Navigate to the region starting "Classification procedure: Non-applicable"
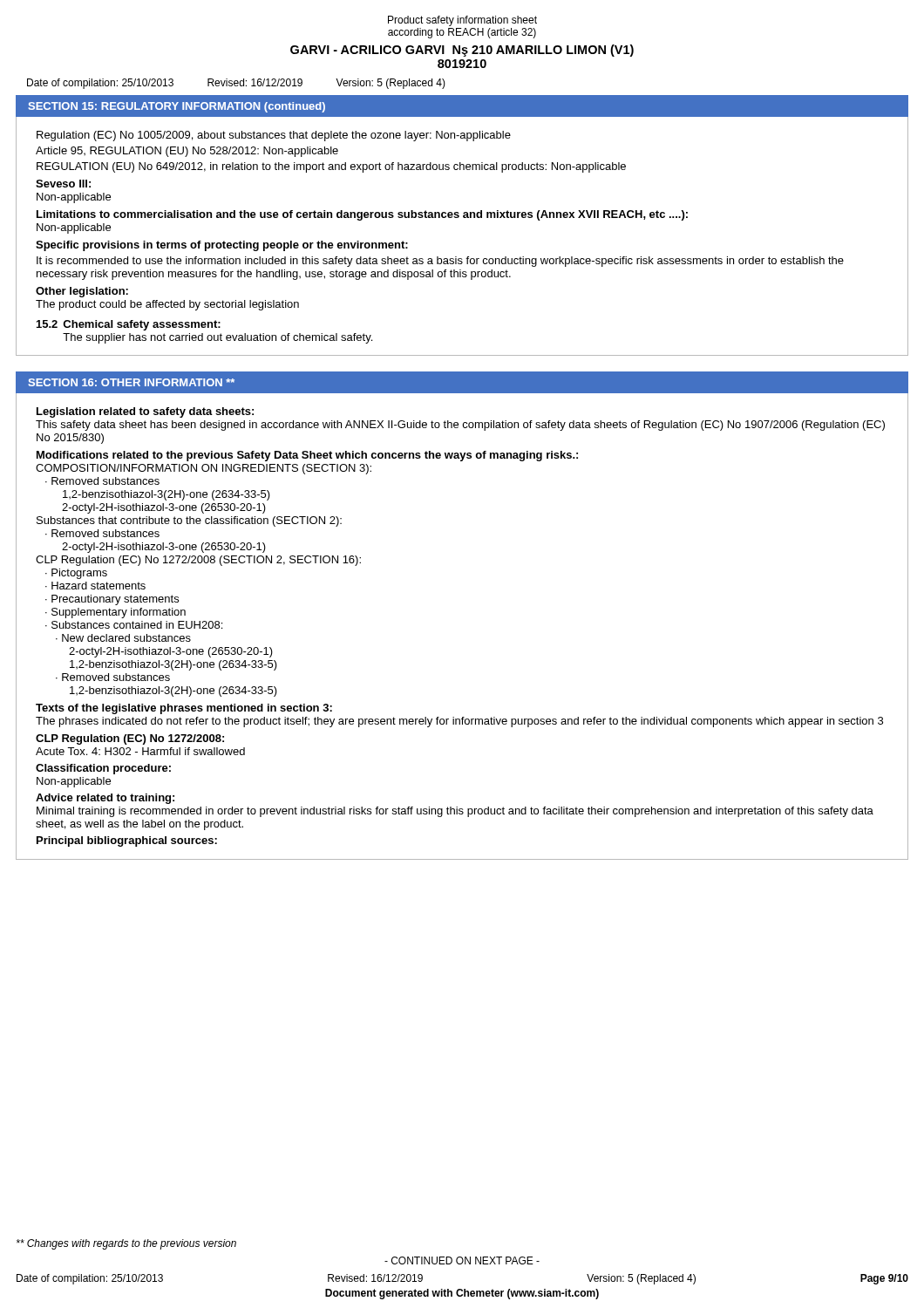This screenshot has height=1308, width=924. [104, 774]
